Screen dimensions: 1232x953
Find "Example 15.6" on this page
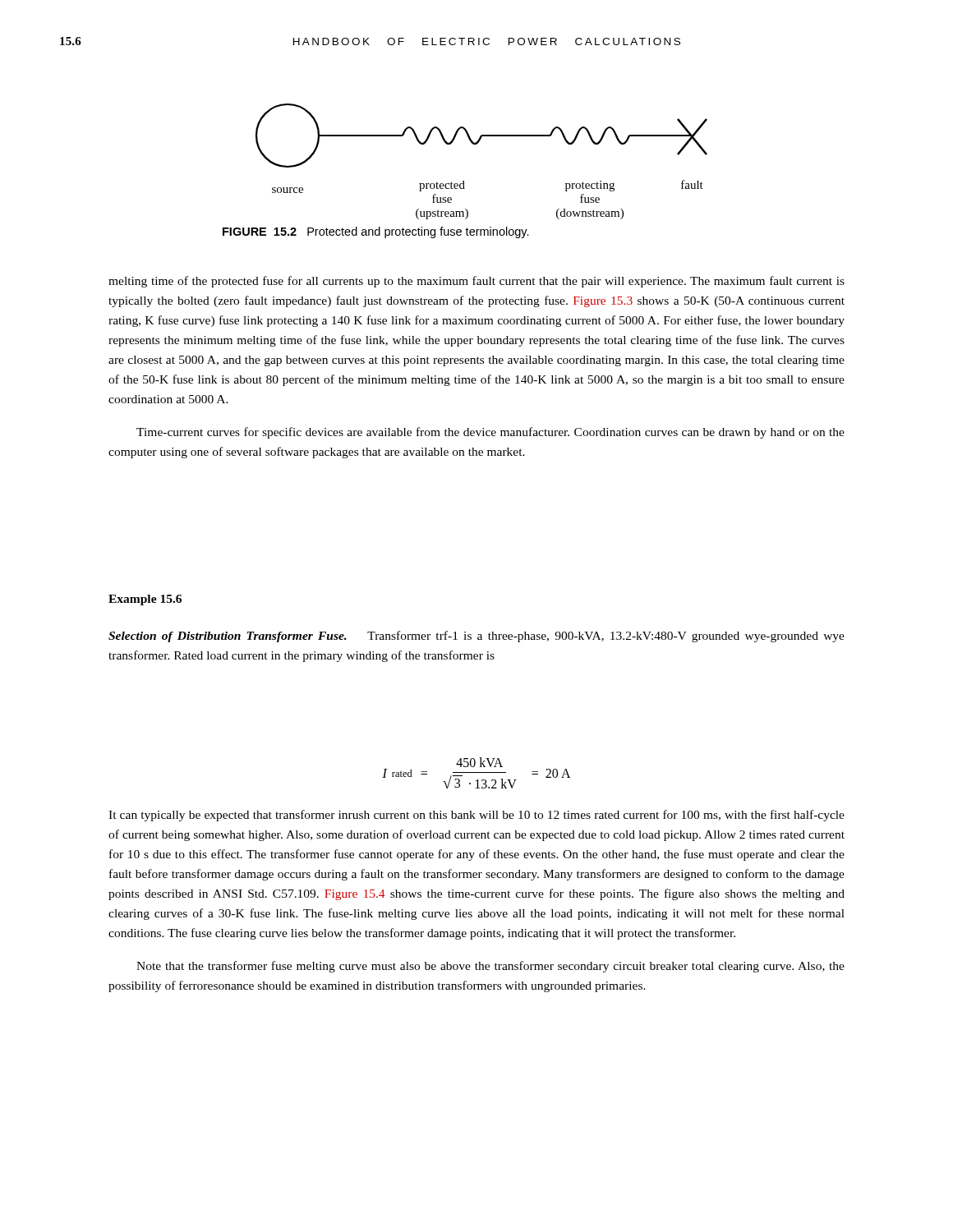[145, 598]
